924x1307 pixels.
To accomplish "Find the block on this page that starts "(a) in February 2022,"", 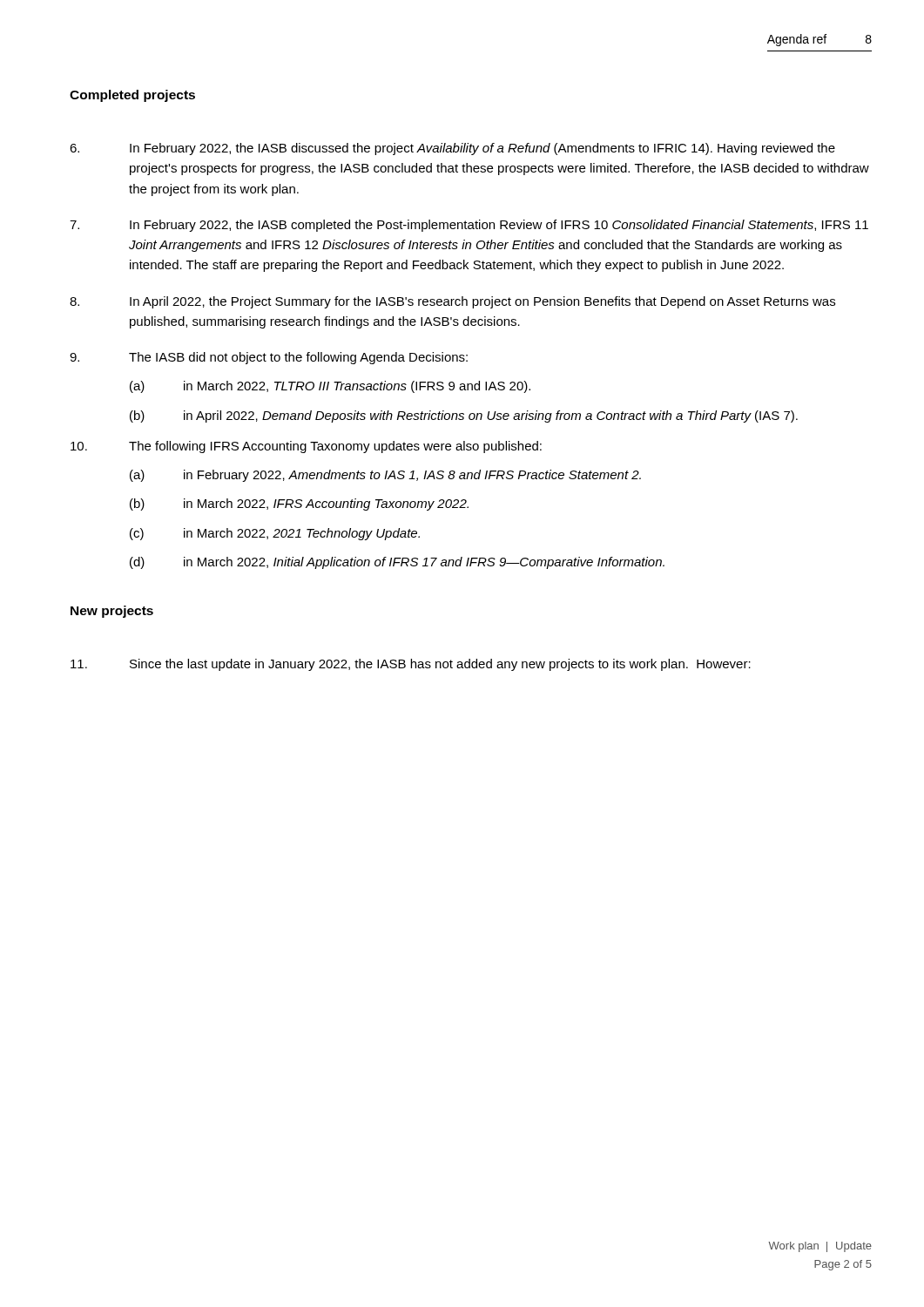I will click(500, 475).
